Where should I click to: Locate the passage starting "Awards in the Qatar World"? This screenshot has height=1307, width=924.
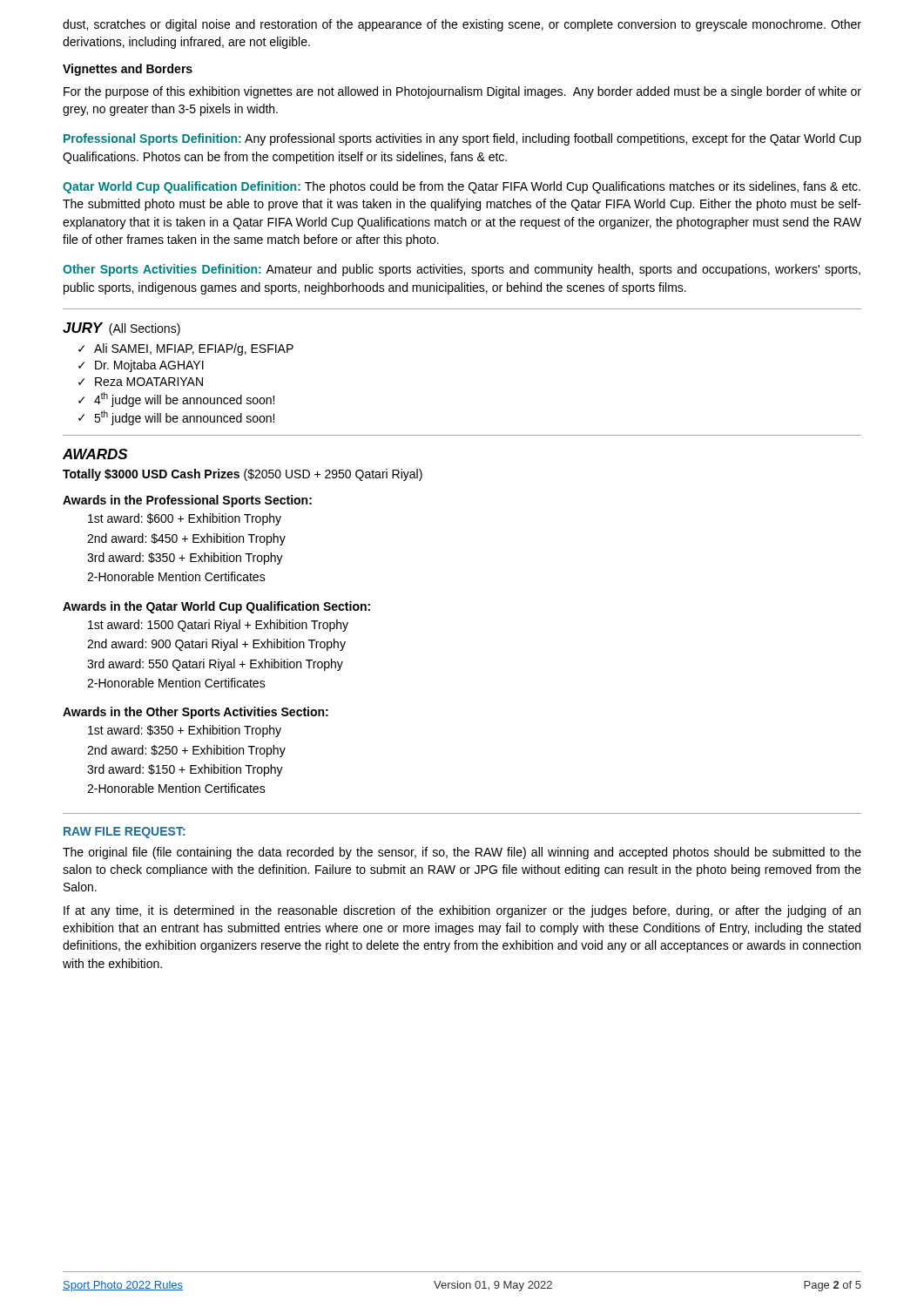(x=216, y=607)
